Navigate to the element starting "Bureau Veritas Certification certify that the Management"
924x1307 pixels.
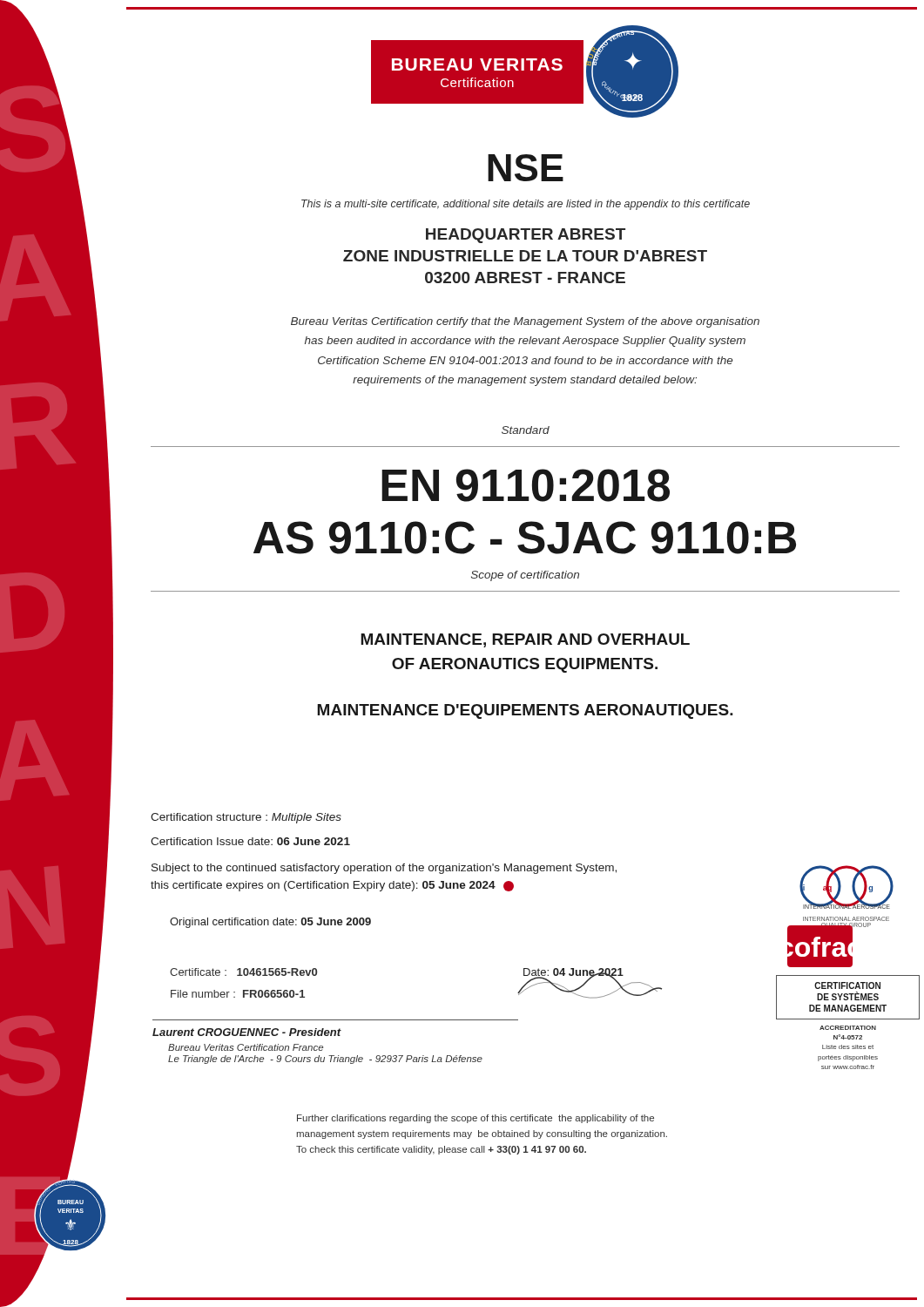point(525,351)
